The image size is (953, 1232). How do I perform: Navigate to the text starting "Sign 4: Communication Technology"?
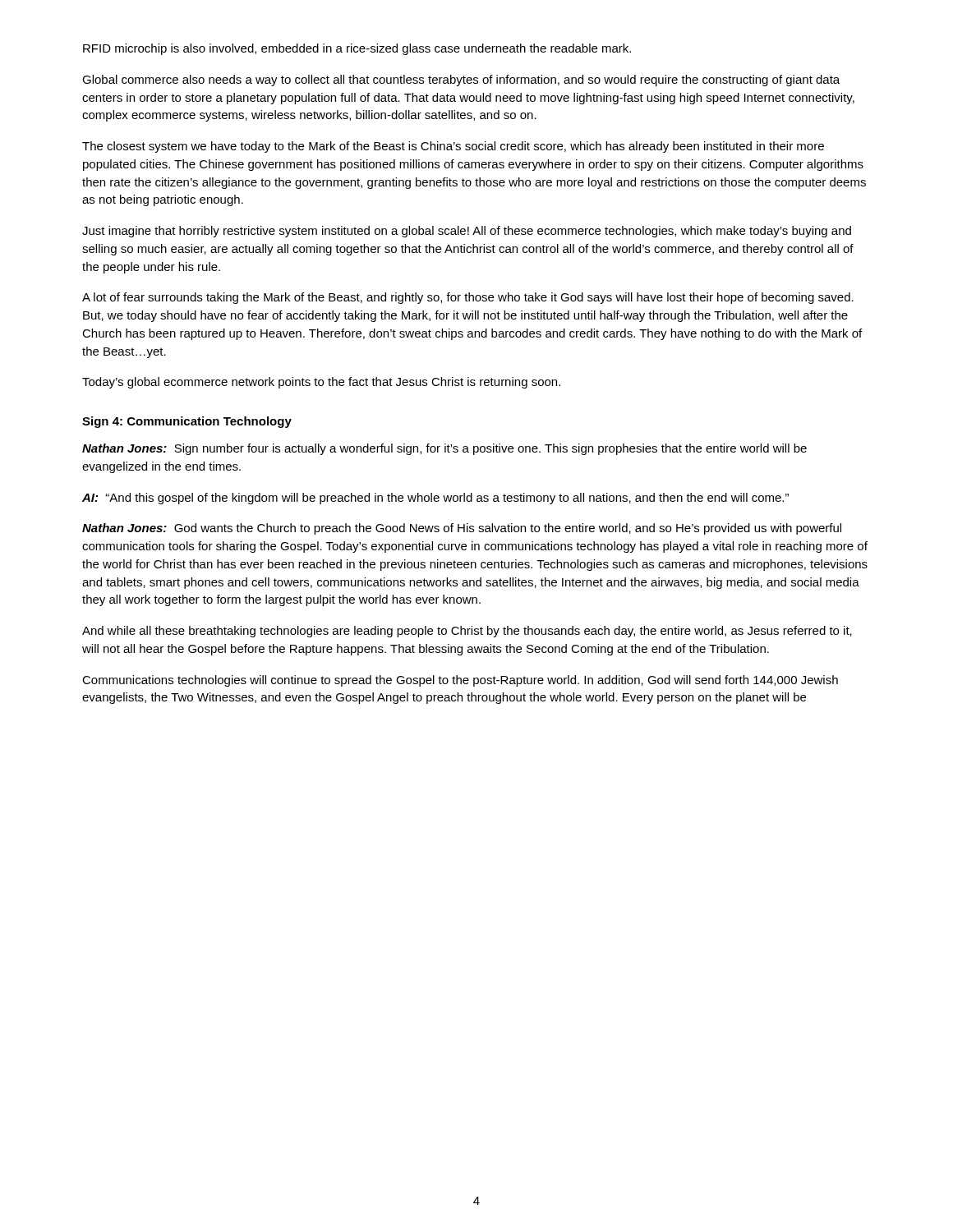pos(187,421)
